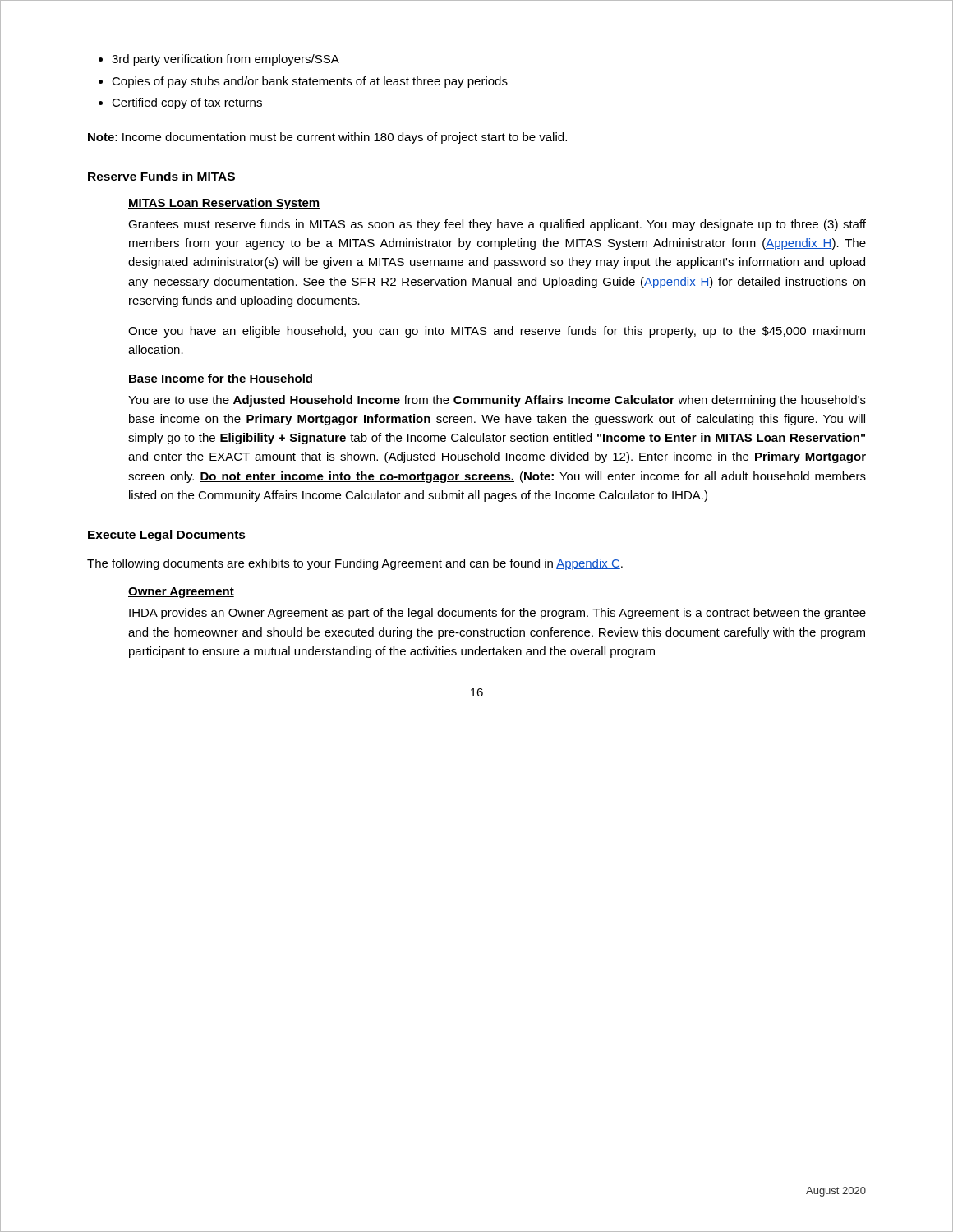Point to the section header beginning "Base Income for"
The width and height of the screenshot is (953, 1232).
221,378
